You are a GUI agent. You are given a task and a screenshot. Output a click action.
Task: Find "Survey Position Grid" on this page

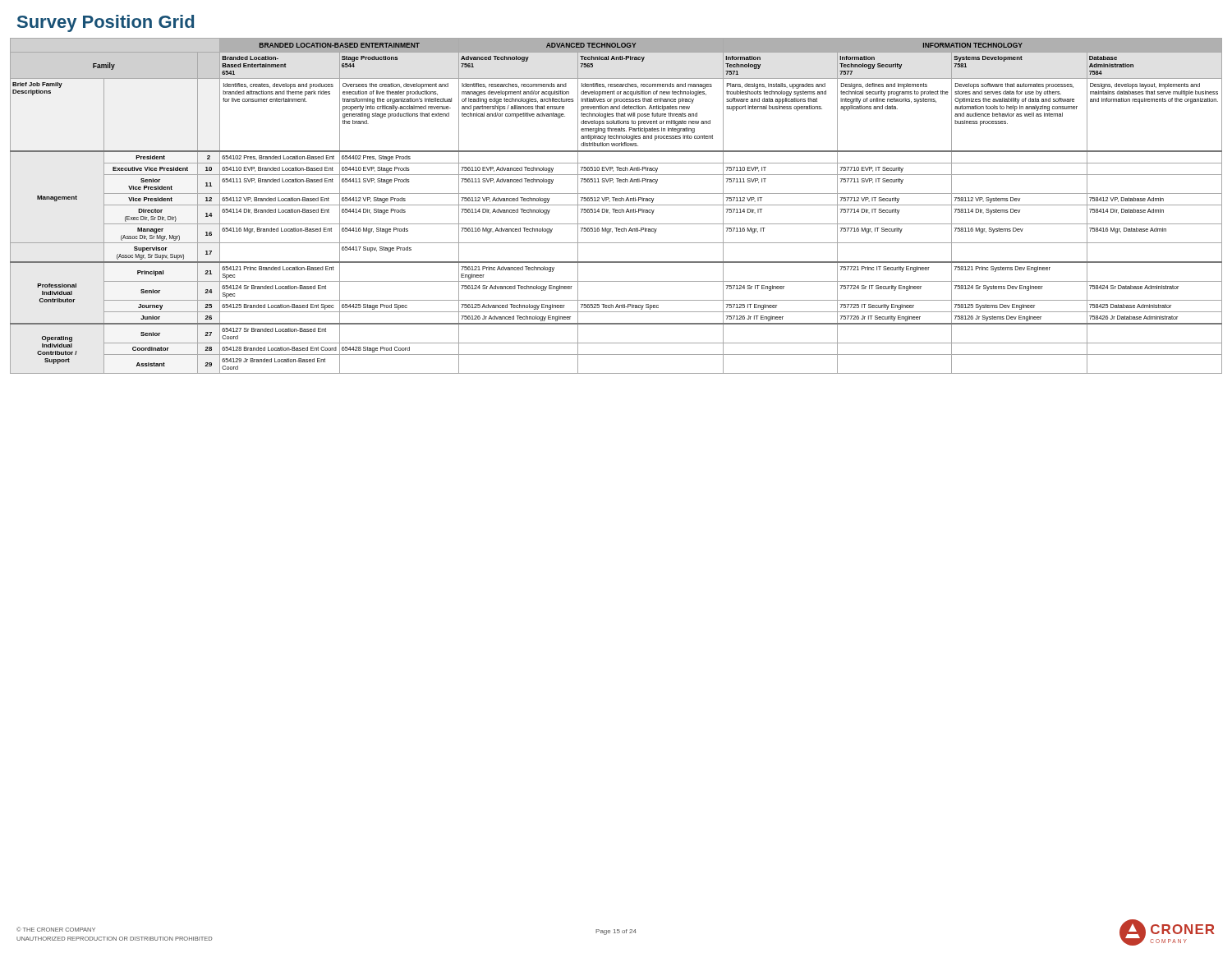click(x=106, y=22)
